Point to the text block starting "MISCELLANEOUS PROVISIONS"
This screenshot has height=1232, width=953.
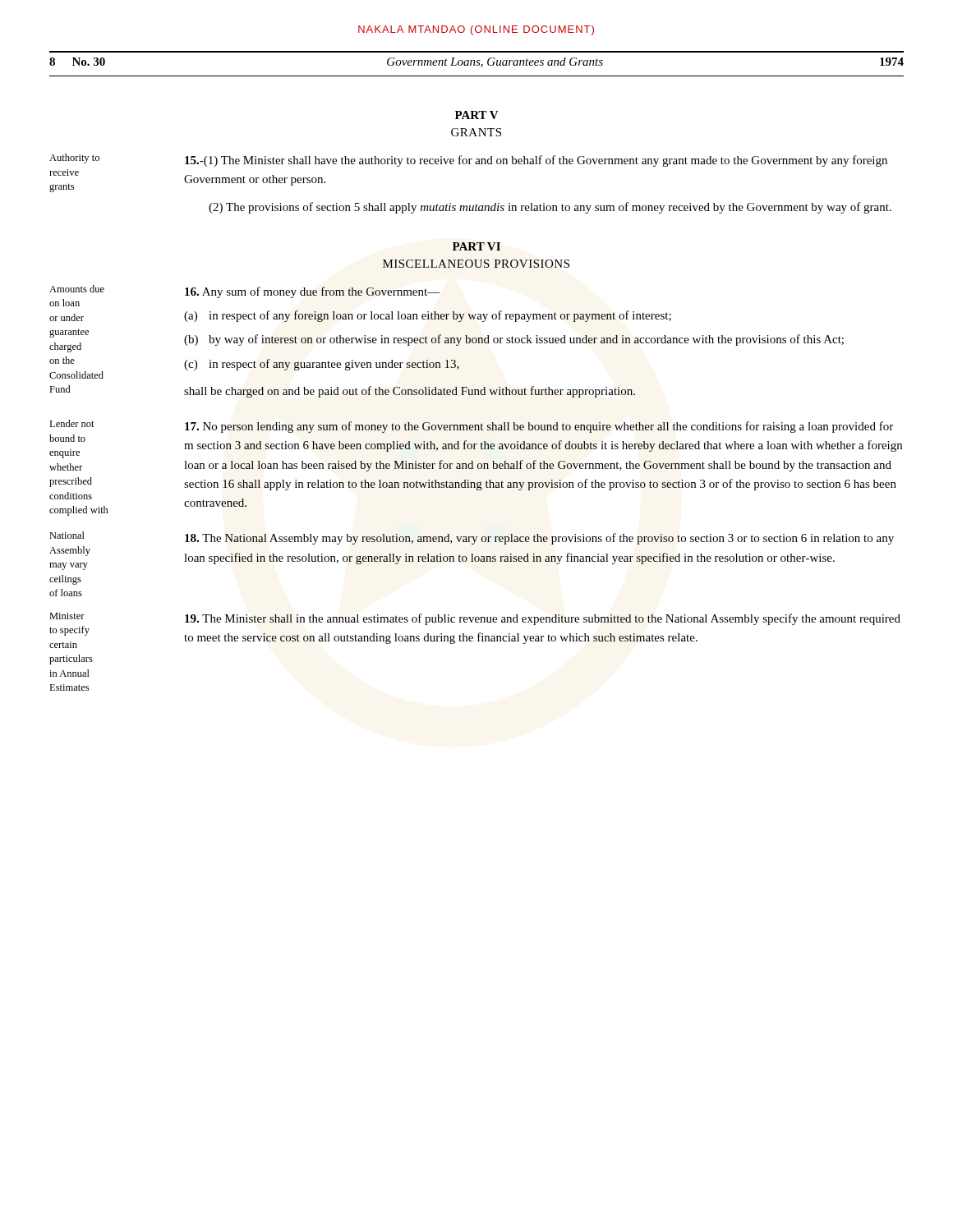(x=476, y=263)
